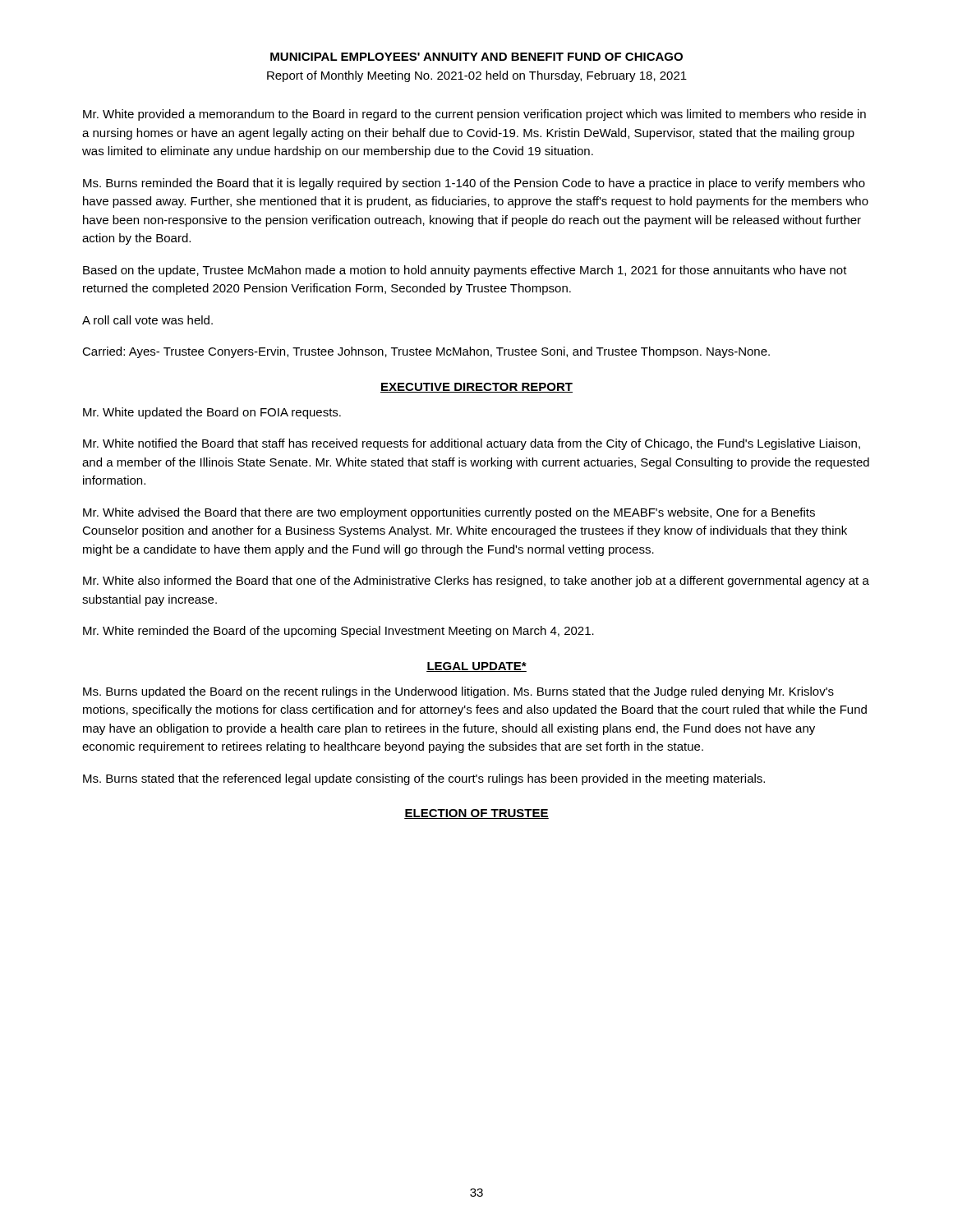Select the text block starting "Report of Monthly"
The image size is (953, 1232).
click(x=476, y=75)
